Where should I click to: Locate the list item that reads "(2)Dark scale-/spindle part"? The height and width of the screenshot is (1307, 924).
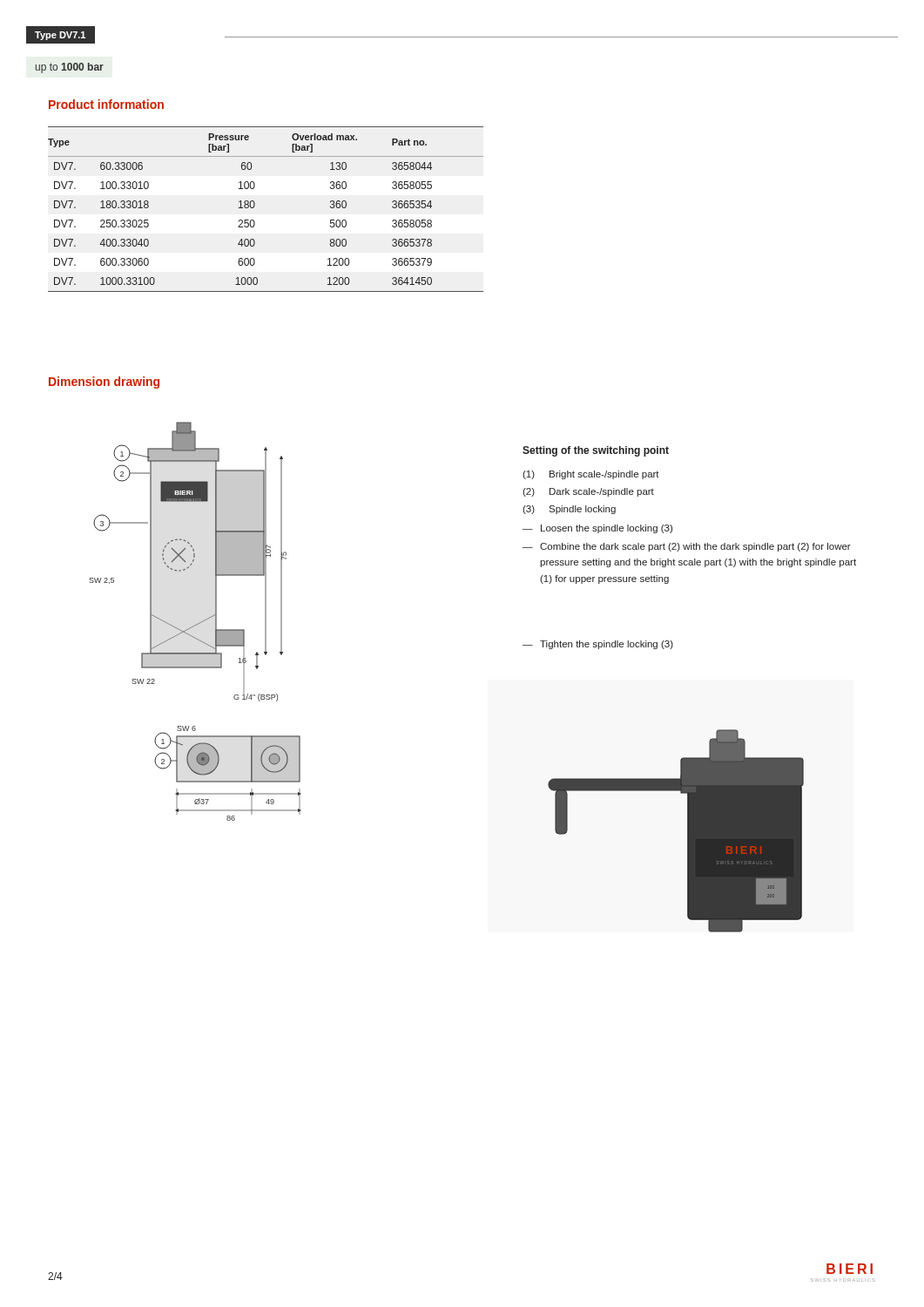pos(588,492)
